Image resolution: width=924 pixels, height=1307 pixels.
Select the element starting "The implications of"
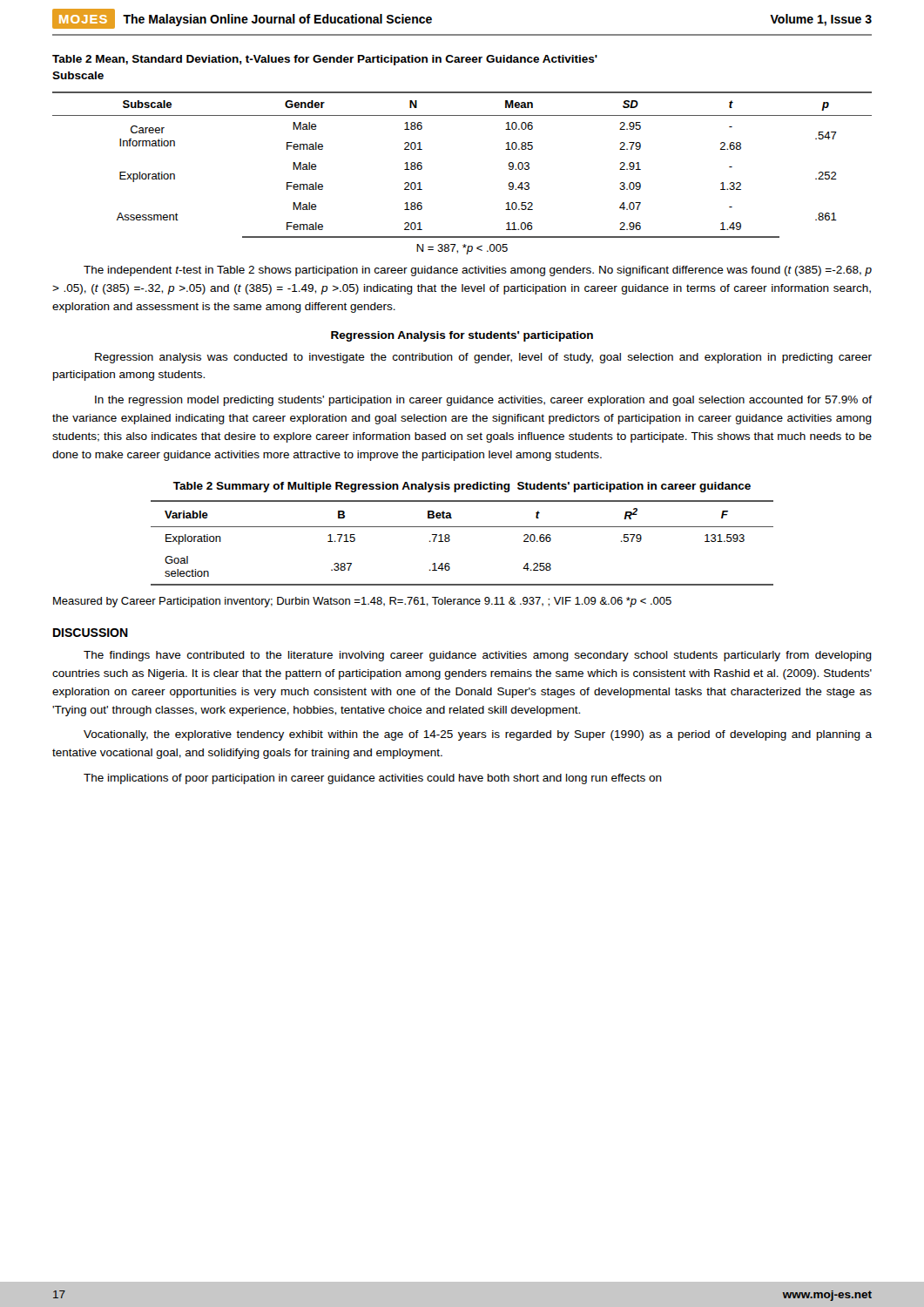pyautogui.click(x=373, y=778)
